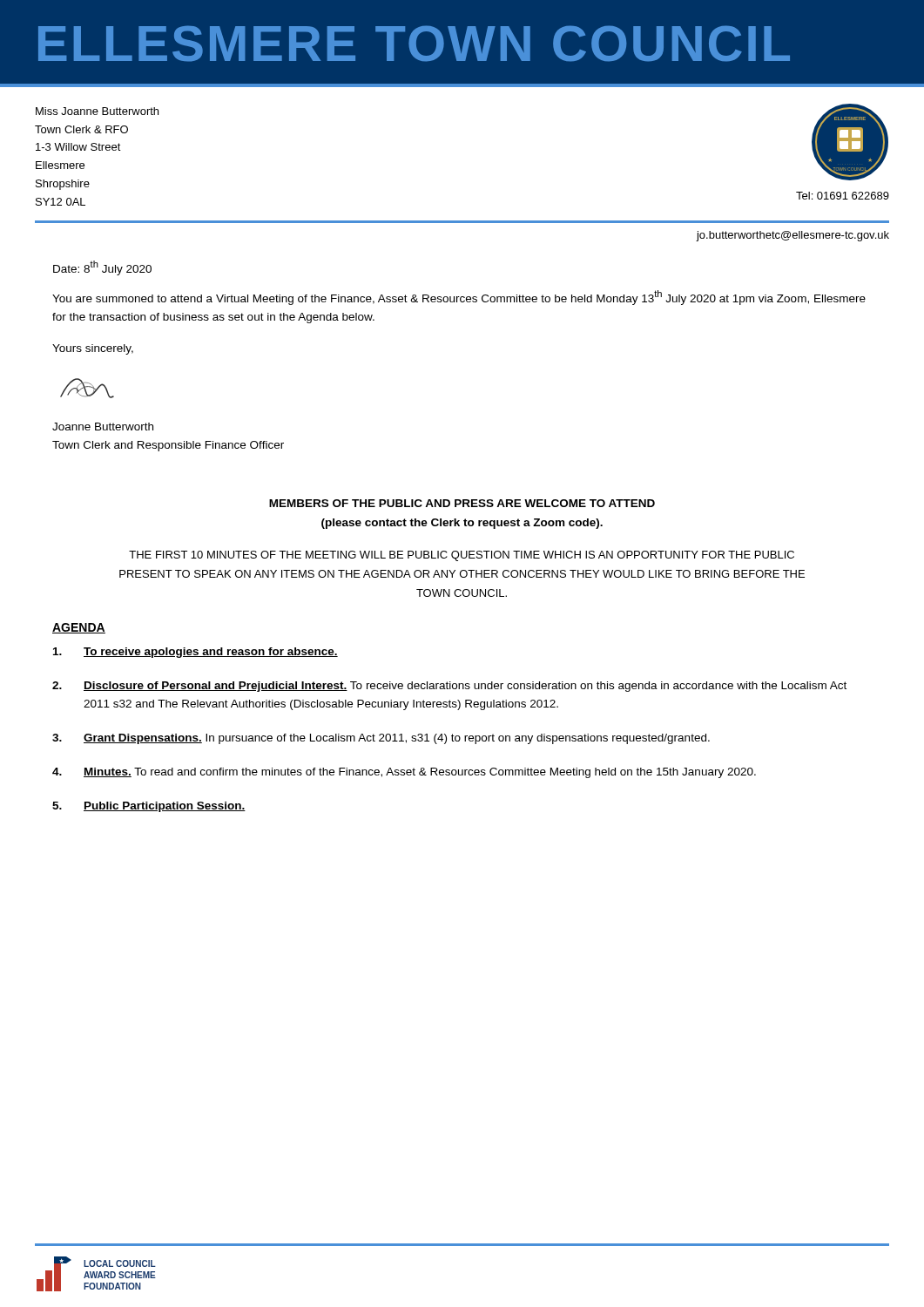Navigate to the region starting "3. Grant Dispensations. In pursuance of the Localism"
Screen dimensions: 1307x924
pyautogui.click(x=462, y=739)
